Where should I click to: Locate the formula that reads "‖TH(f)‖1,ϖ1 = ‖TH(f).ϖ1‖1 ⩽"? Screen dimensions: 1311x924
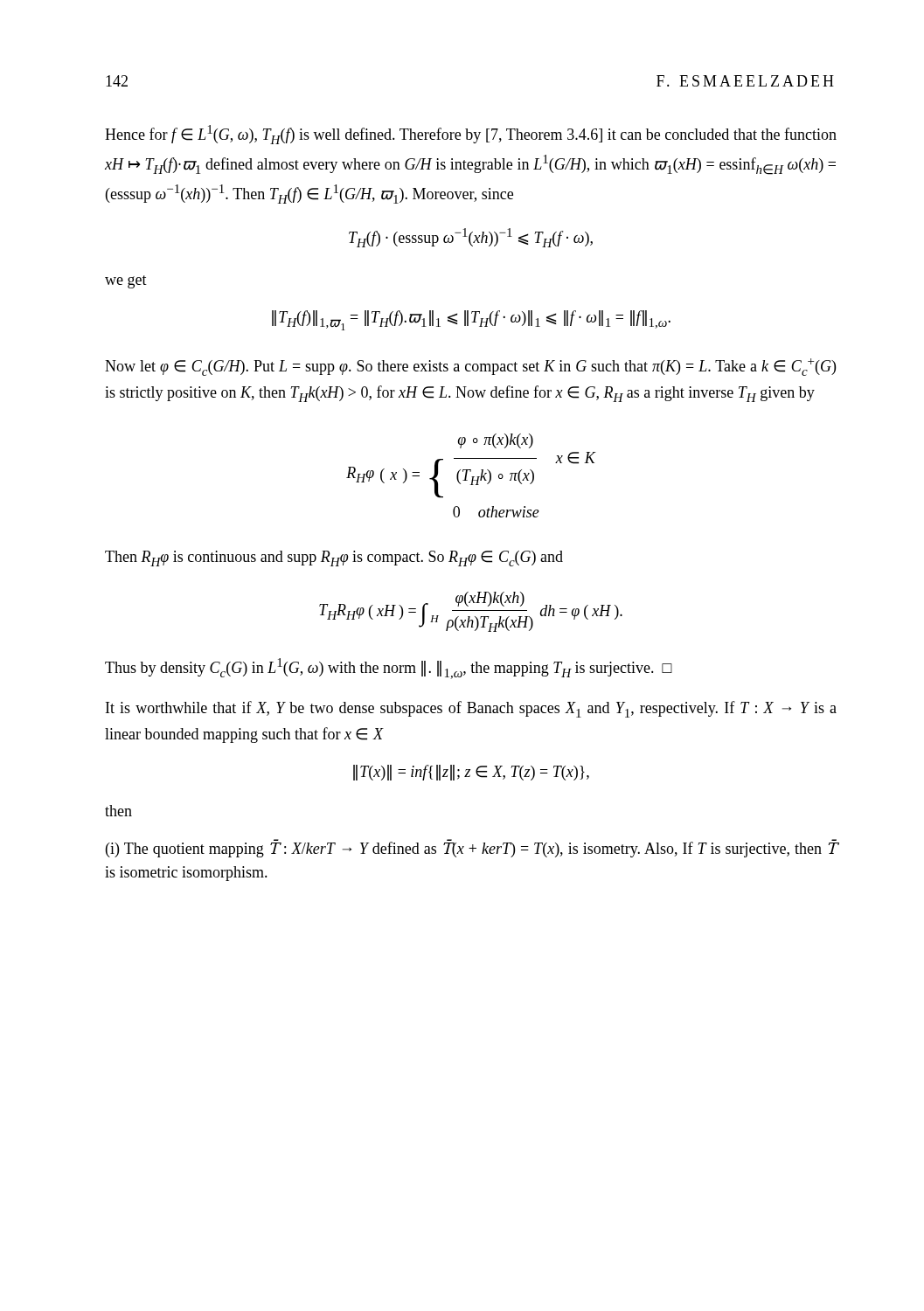click(x=471, y=321)
